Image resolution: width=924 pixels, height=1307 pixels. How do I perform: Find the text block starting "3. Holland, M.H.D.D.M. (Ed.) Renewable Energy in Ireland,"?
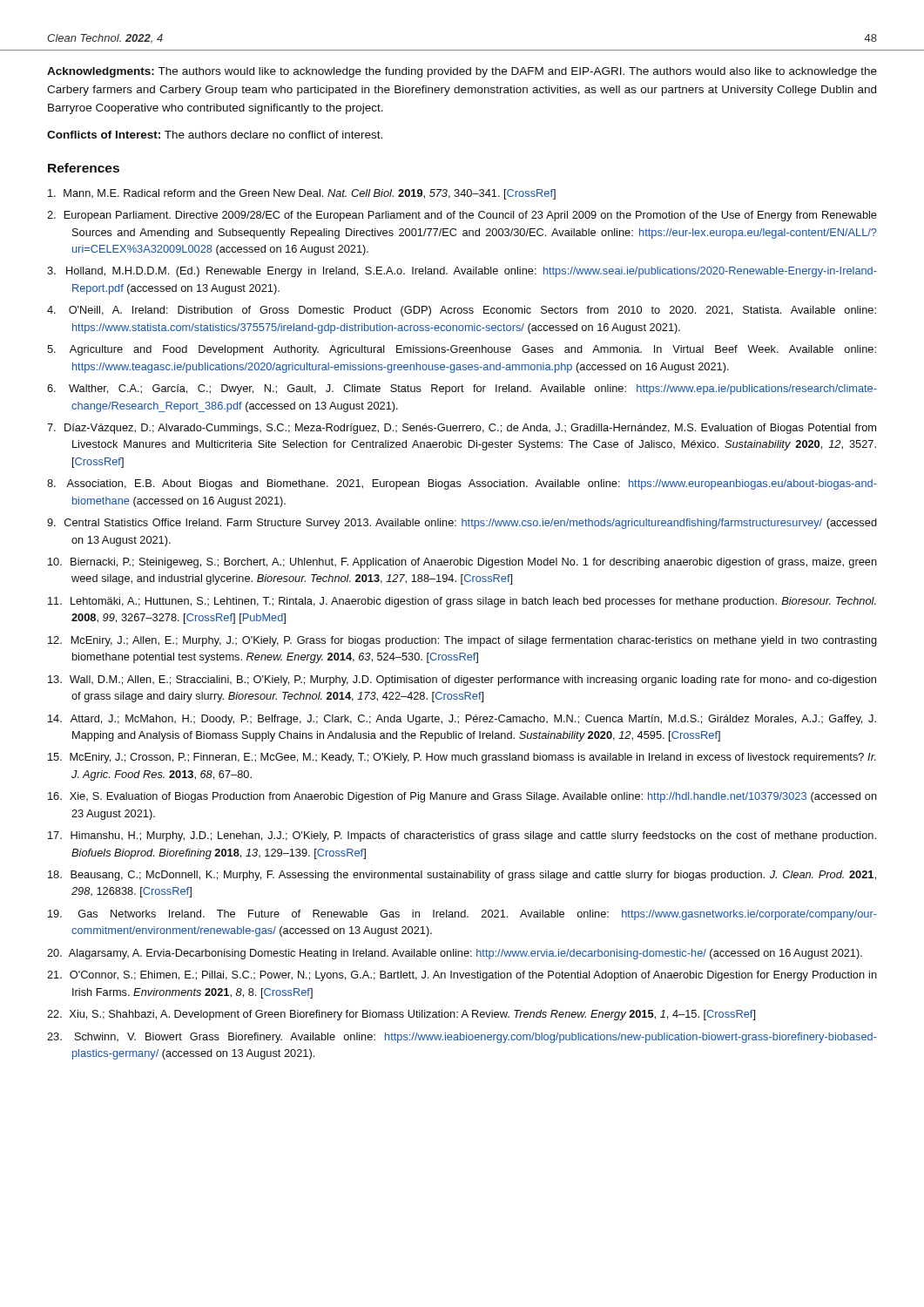point(462,279)
